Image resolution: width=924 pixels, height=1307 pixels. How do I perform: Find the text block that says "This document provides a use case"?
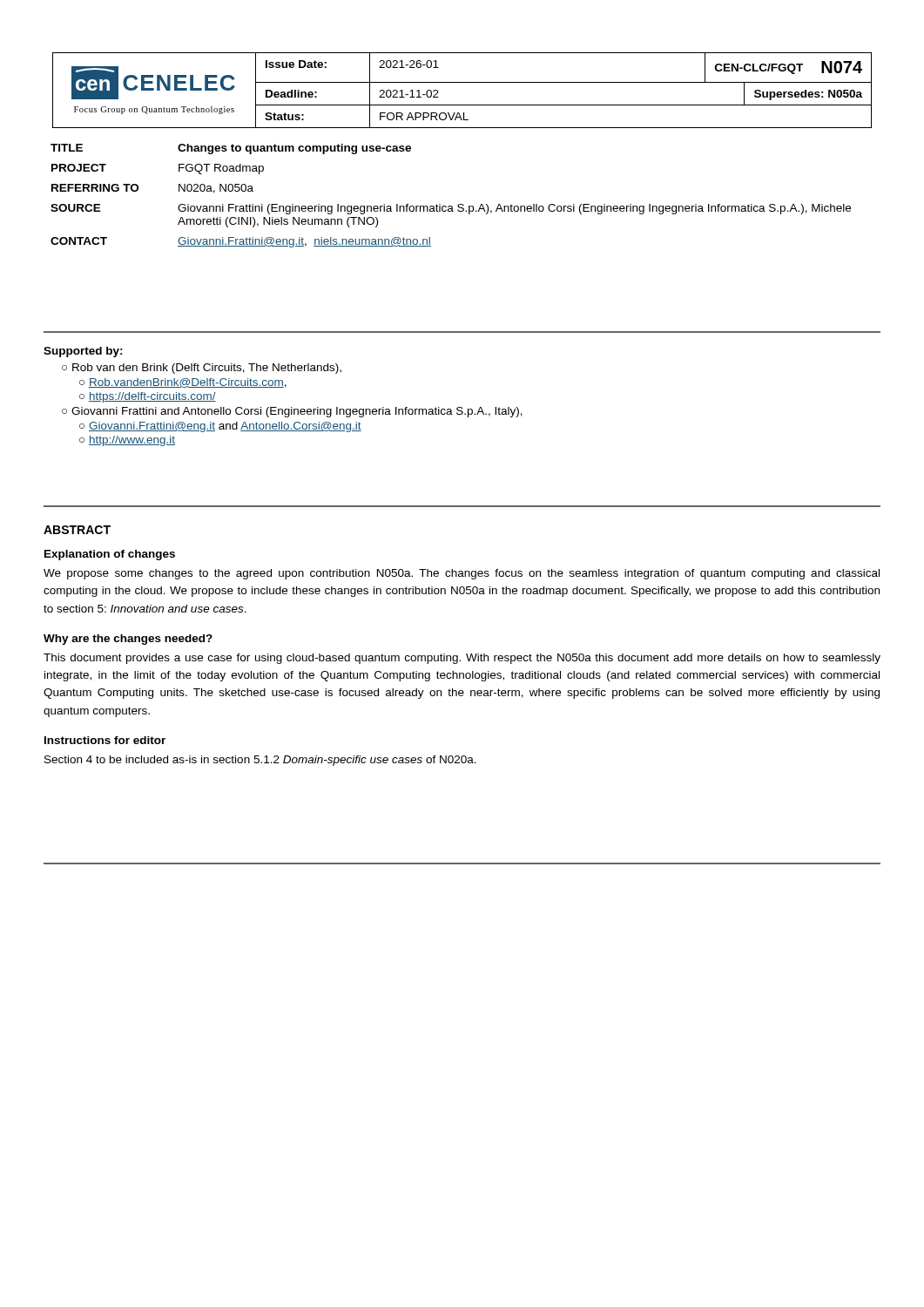pos(462,684)
